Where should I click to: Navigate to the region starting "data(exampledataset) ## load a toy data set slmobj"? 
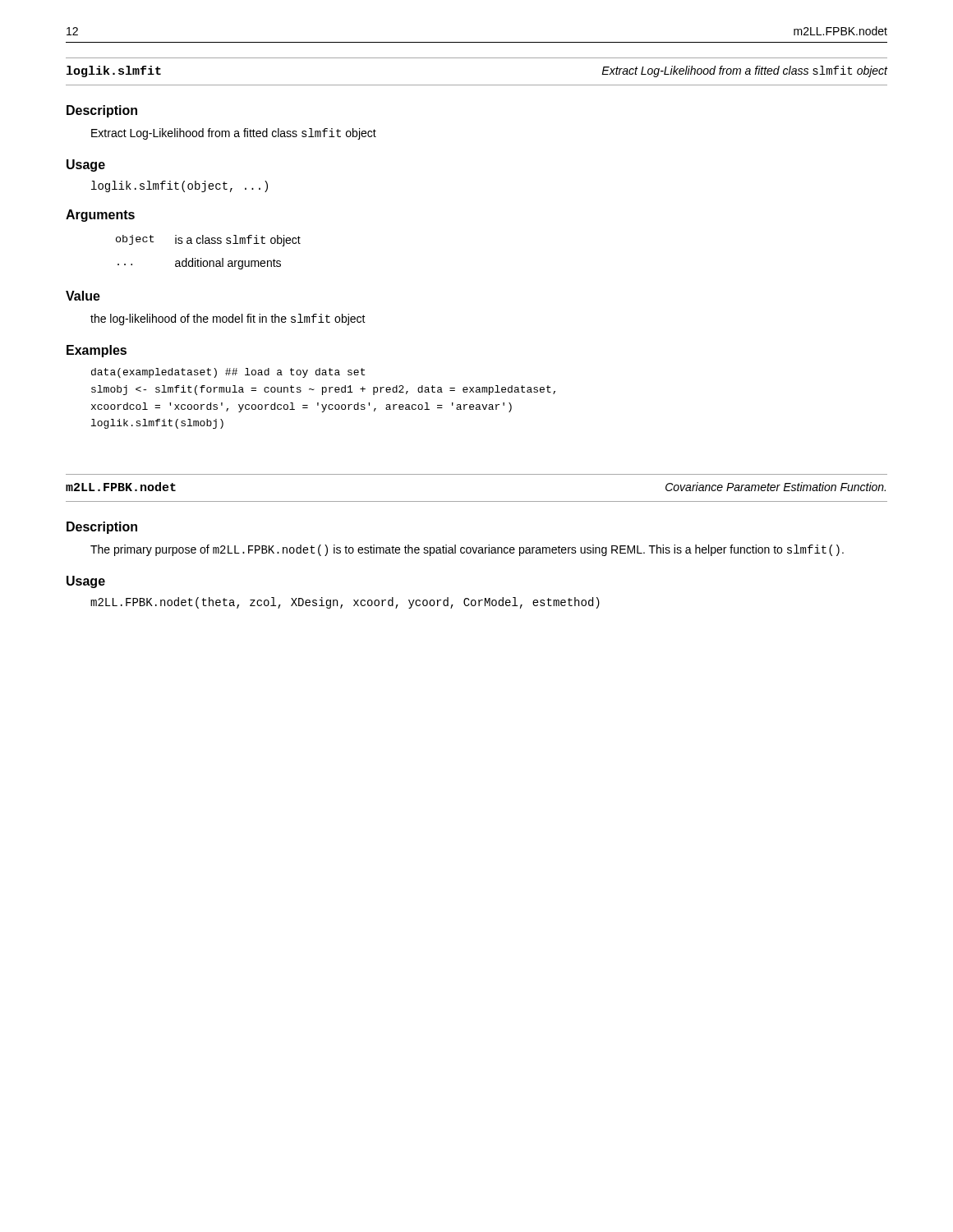(x=489, y=399)
